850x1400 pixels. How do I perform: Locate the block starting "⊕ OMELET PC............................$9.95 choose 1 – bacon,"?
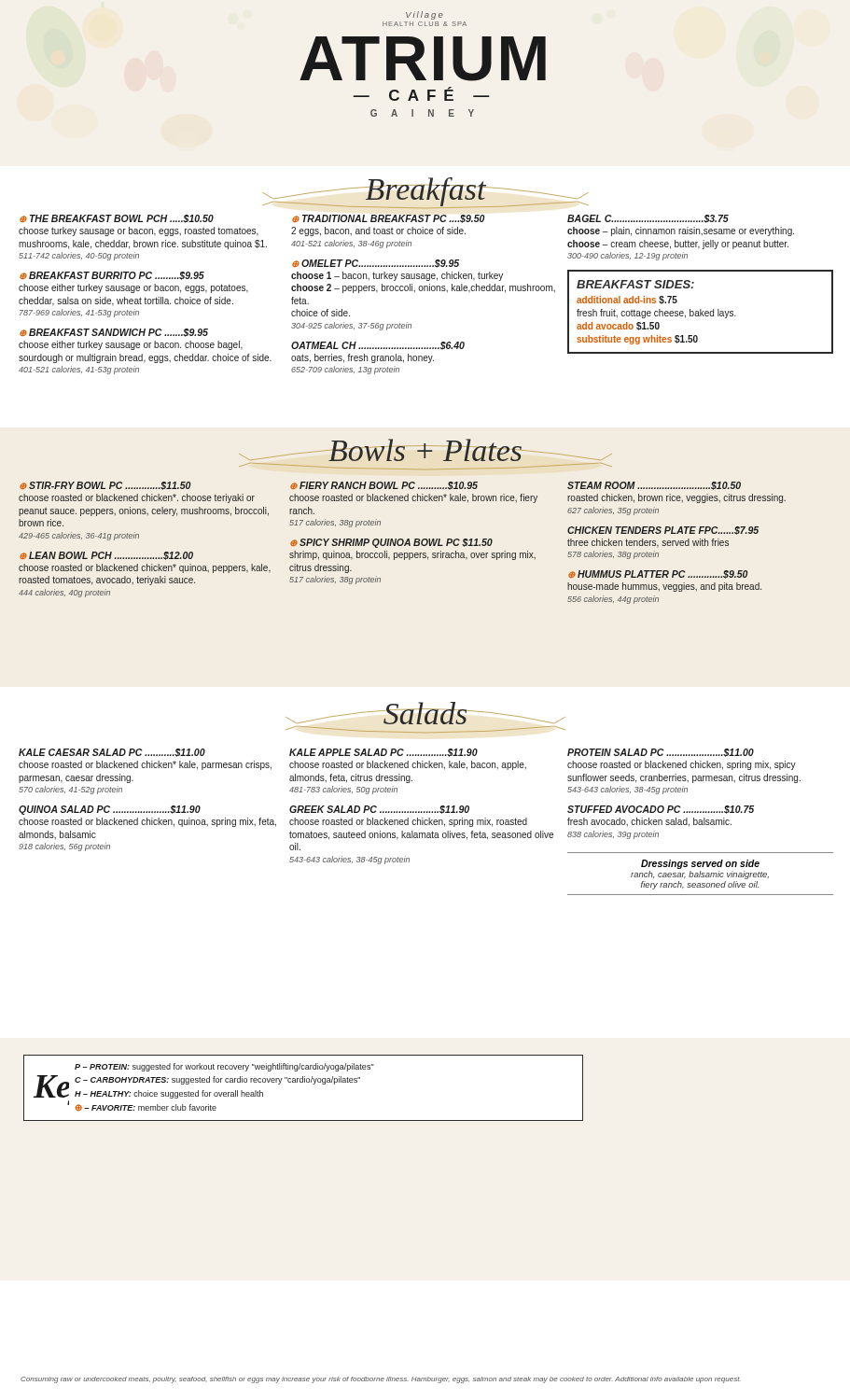pos(425,294)
